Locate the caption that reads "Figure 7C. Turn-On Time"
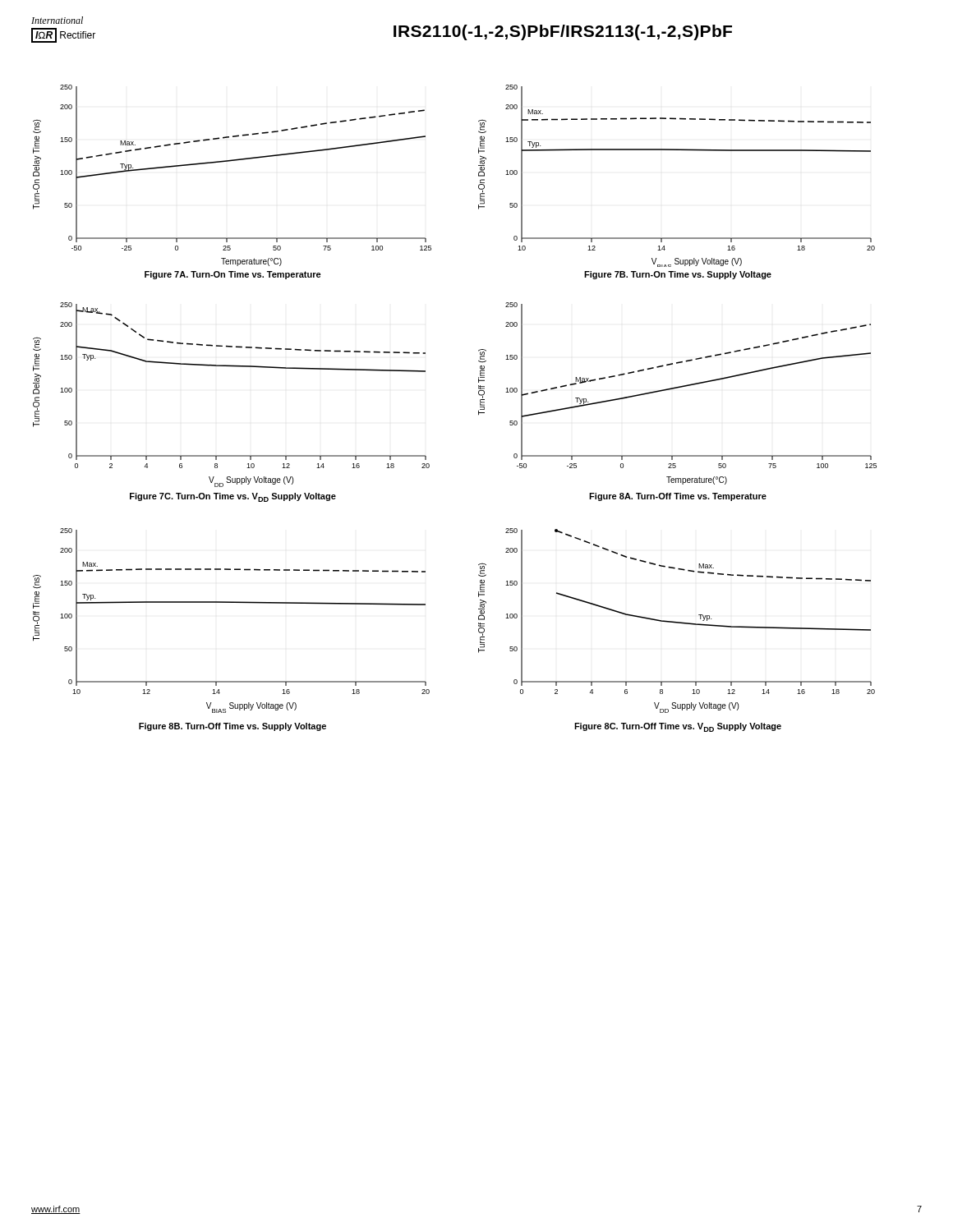This screenshot has width=953, height=1232. tap(232, 497)
